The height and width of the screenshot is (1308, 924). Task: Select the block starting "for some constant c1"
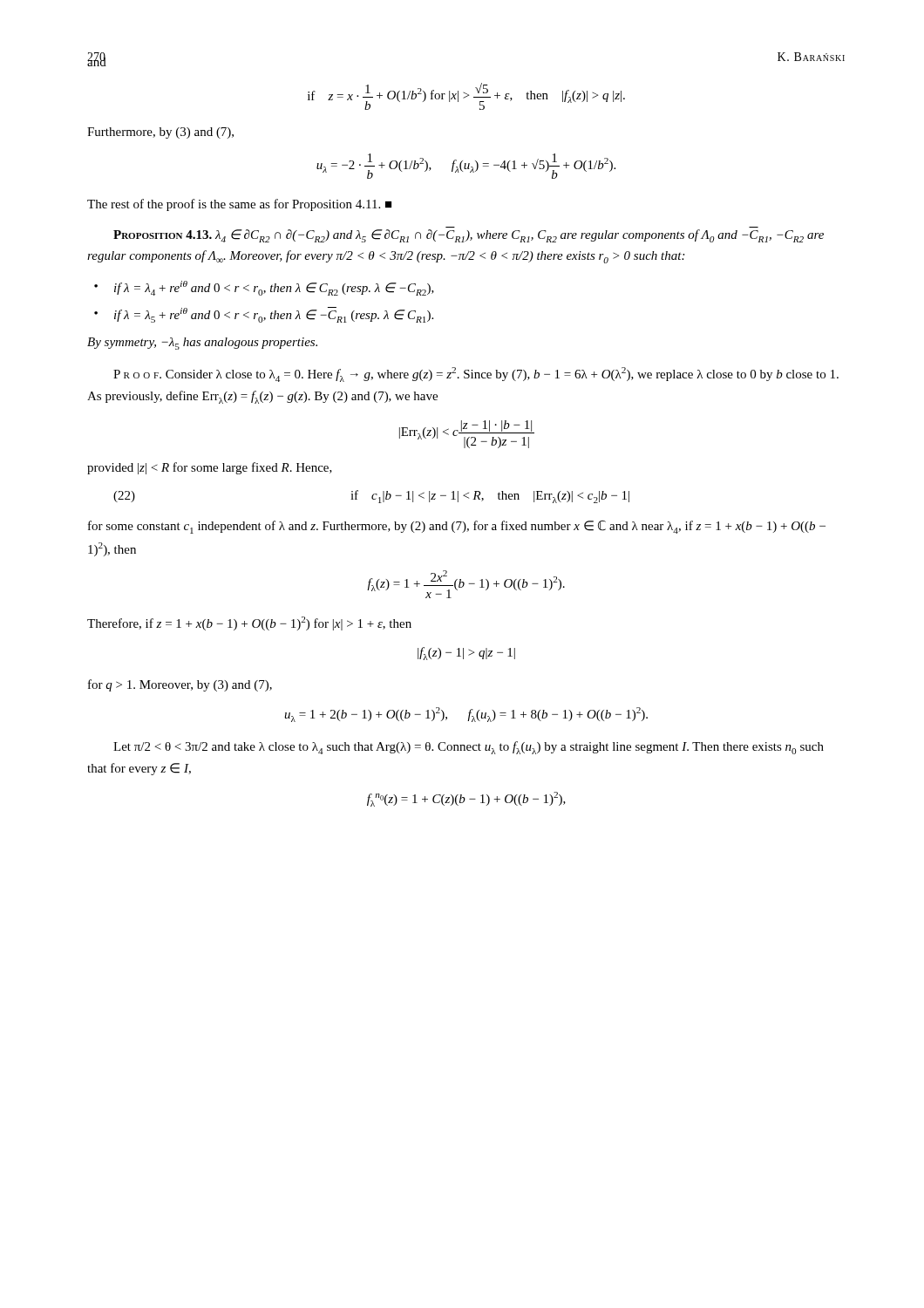point(466,538)
